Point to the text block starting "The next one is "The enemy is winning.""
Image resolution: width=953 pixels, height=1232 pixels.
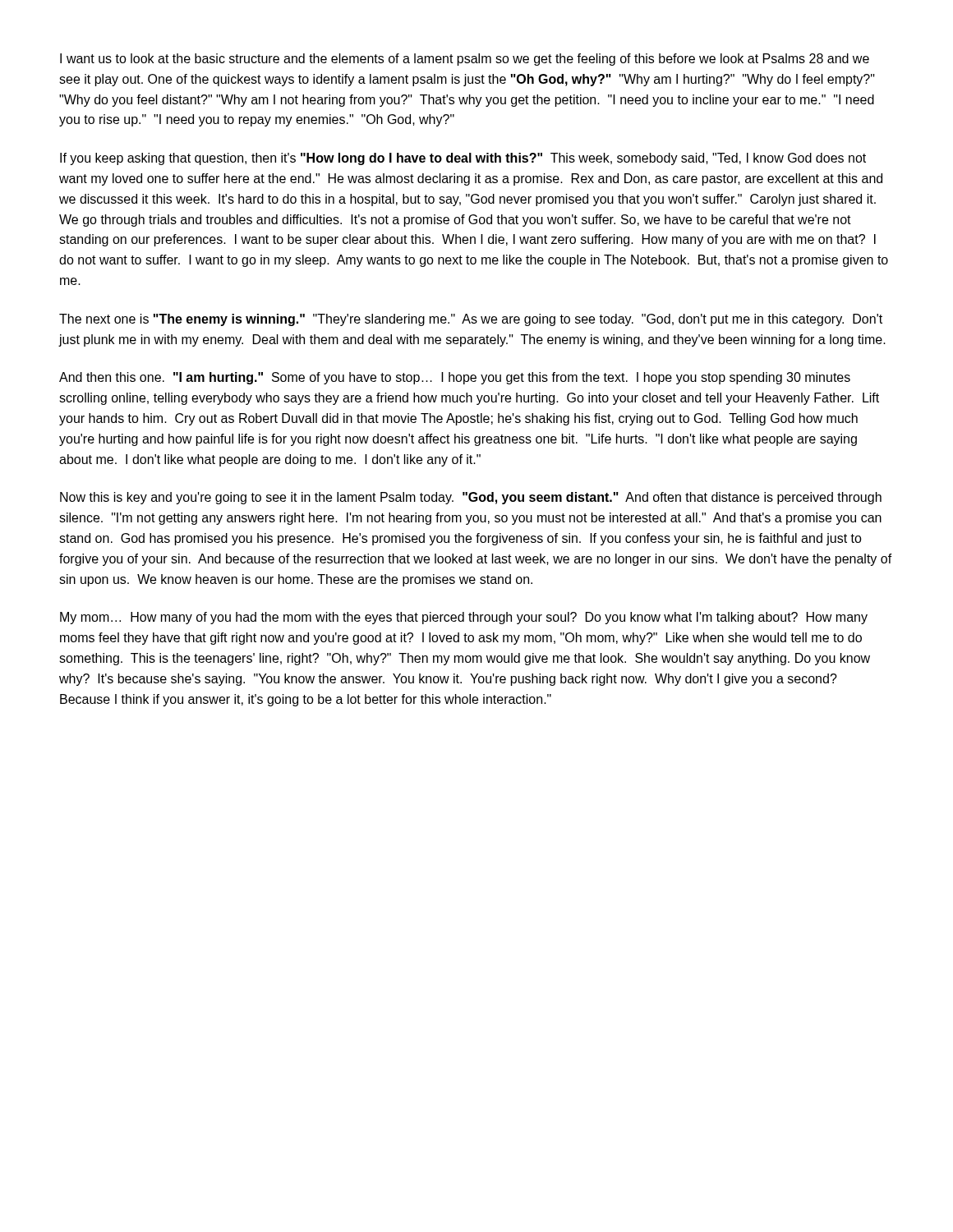click(473, 329)
